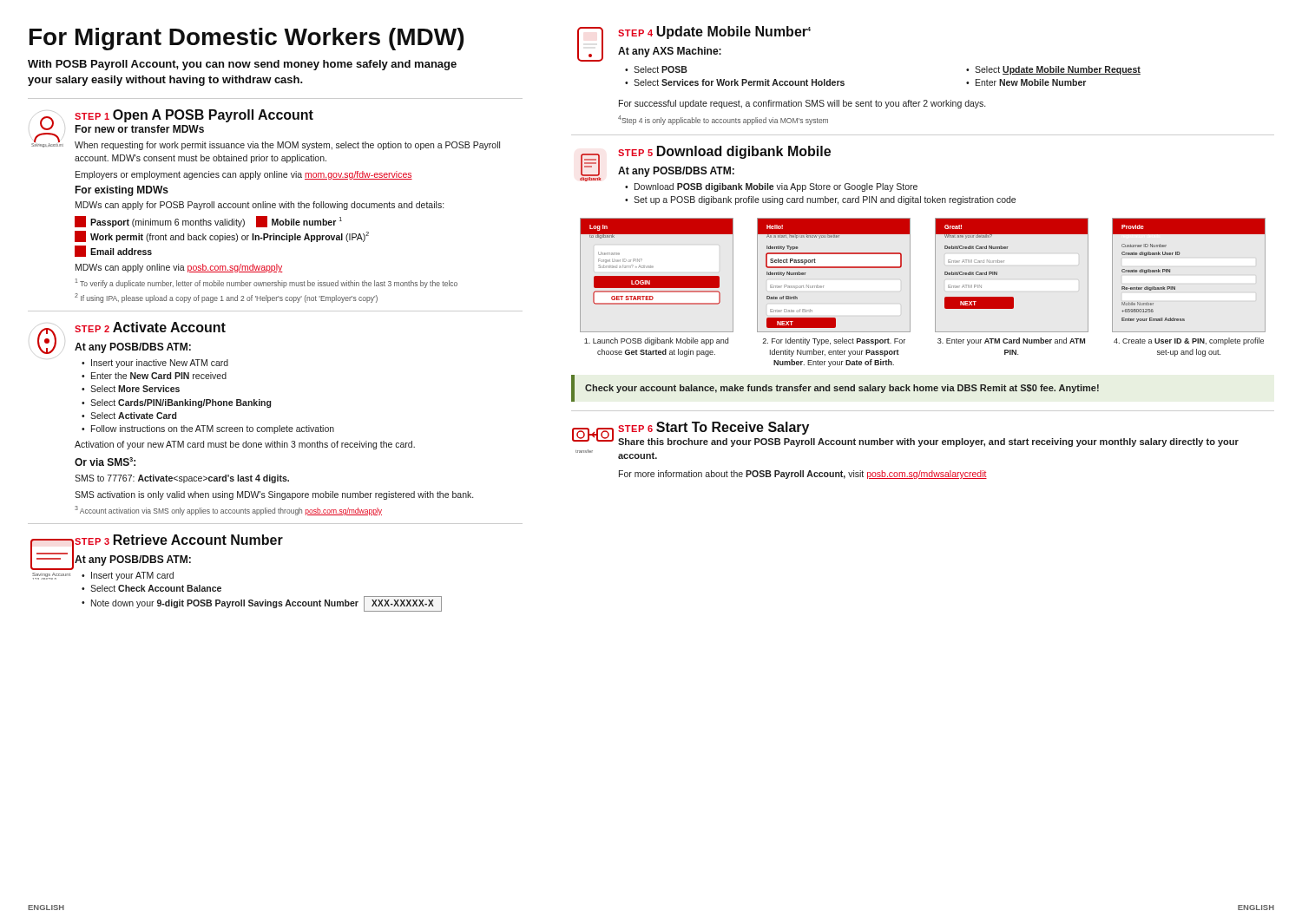
Task: Click on the passage starting "STEP 2 Activate Account"
Action: (x=150, y=327)
